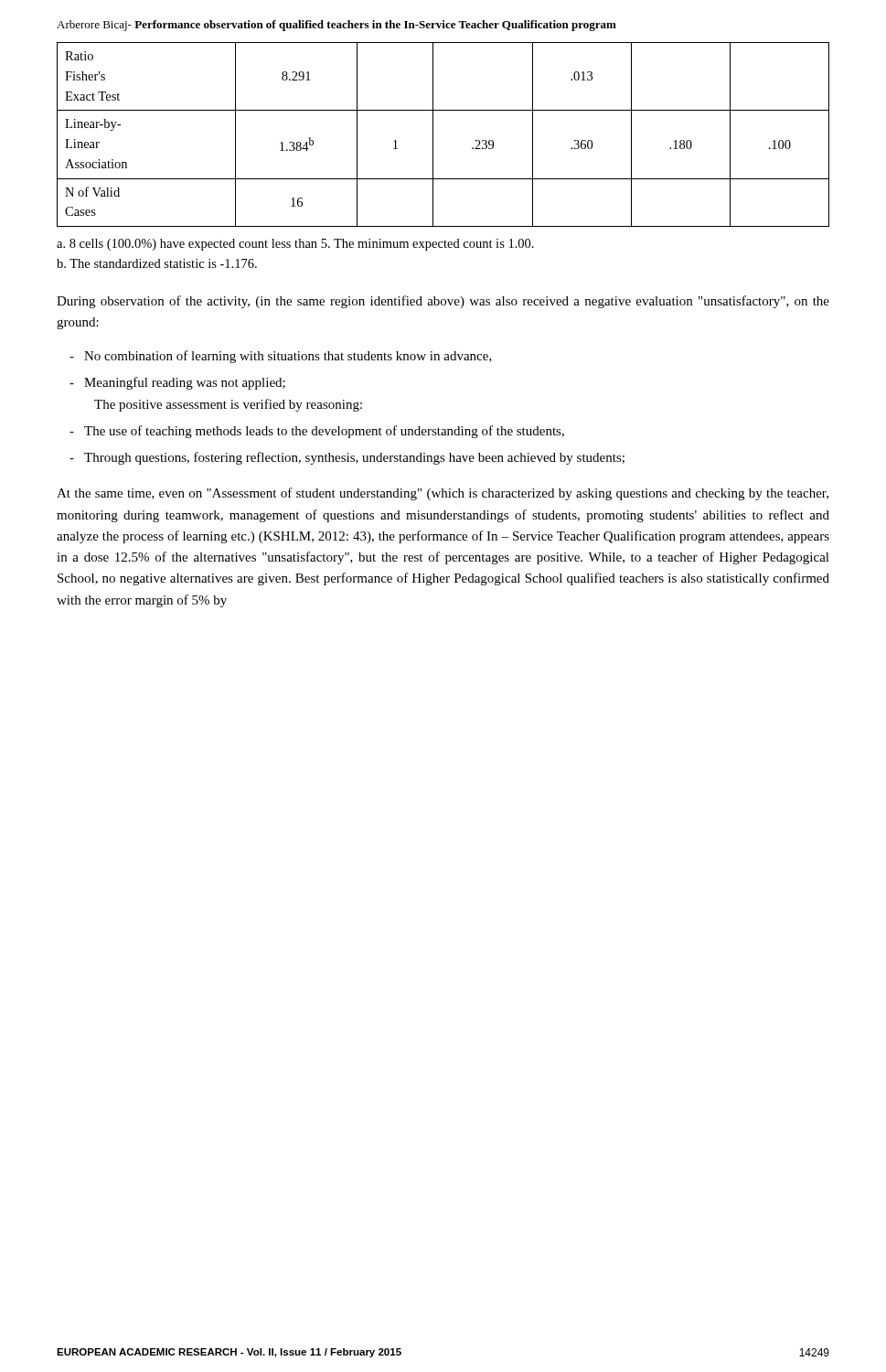This screenshot has width=886, height=1372.
Task: Point to the passage starting "- Meaningful reading was"
Action: [216, 392]
